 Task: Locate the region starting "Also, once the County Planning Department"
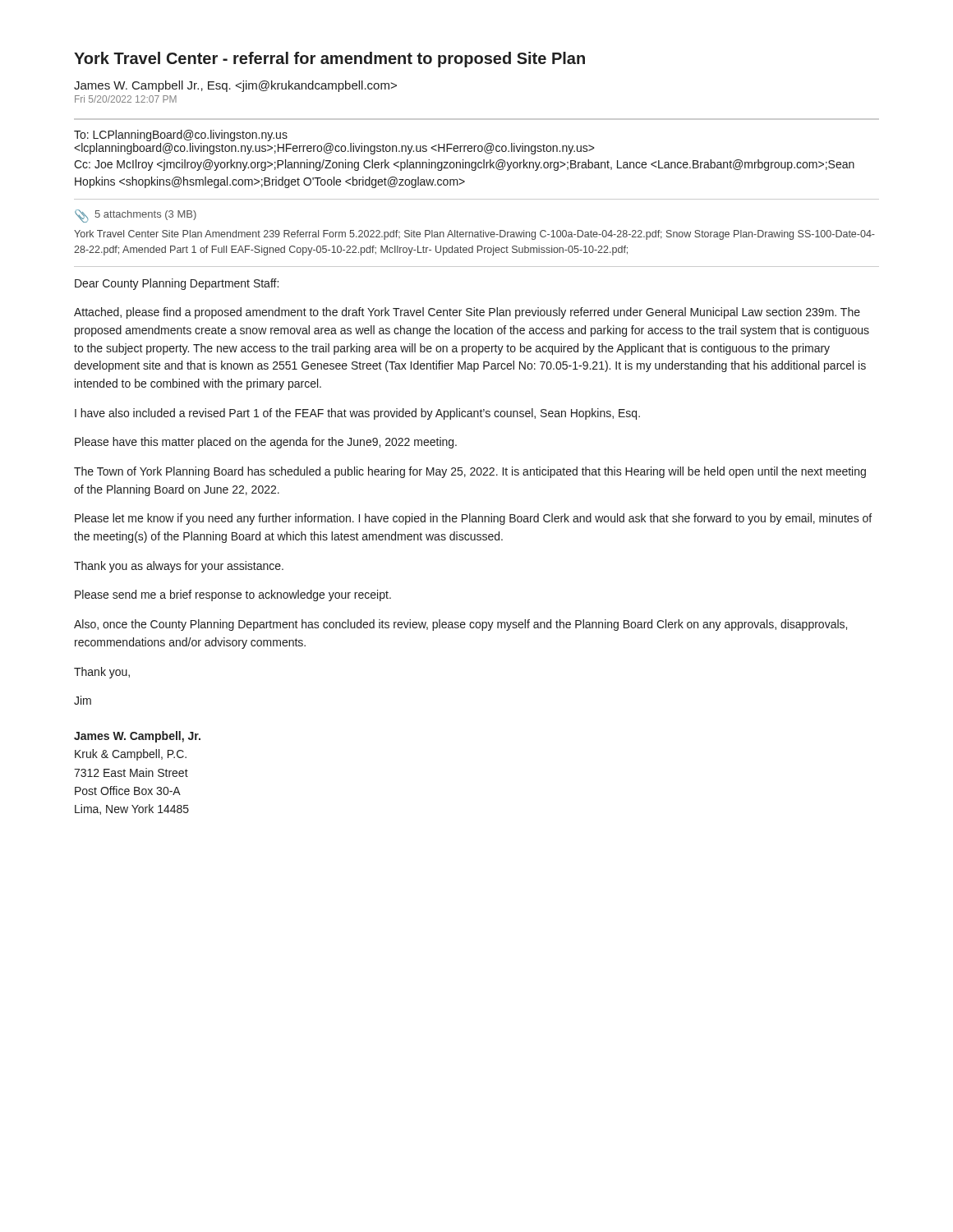[x=476, y=634]
